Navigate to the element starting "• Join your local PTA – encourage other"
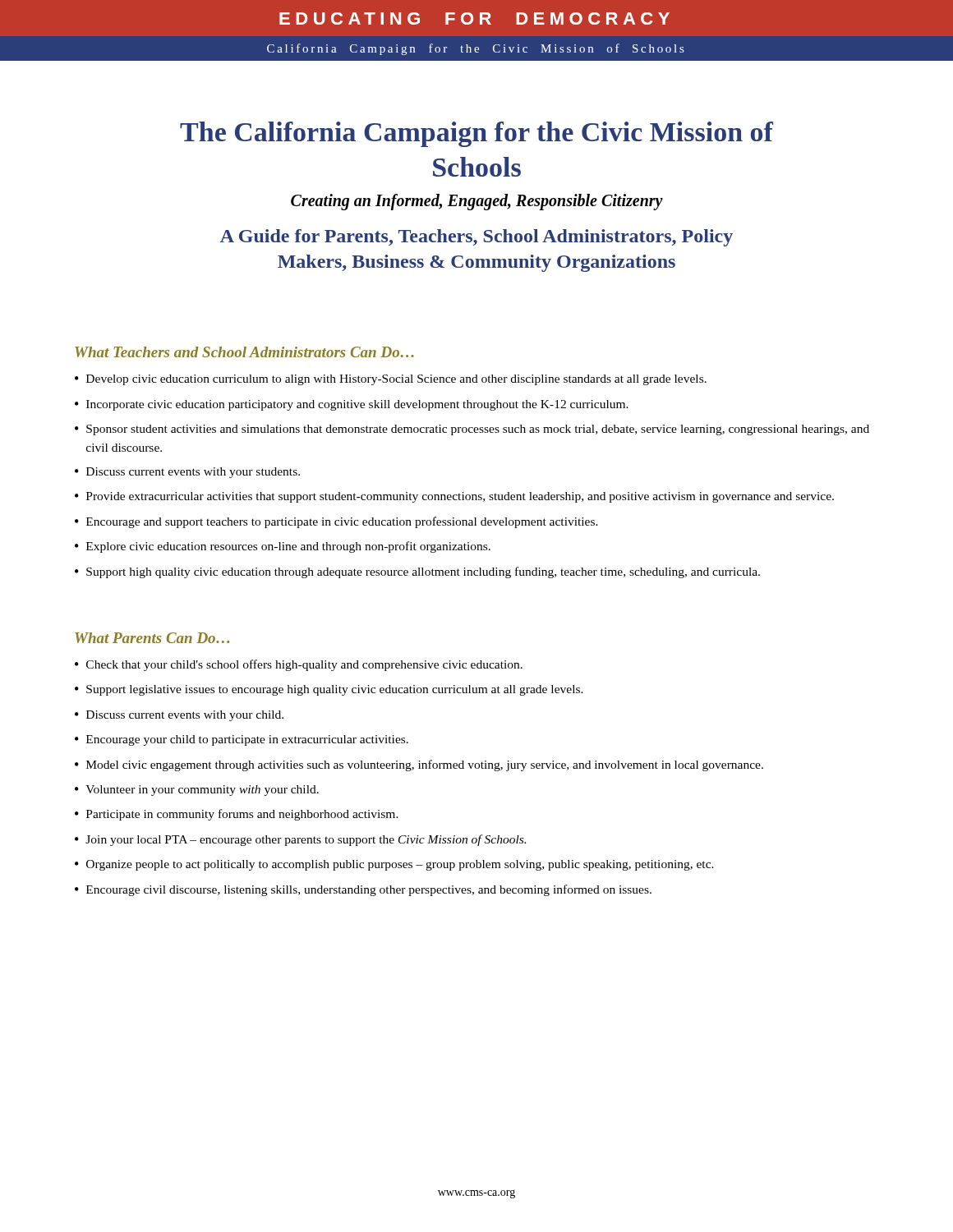This screenshot has width=953, height=1232. tap(476, 840)
